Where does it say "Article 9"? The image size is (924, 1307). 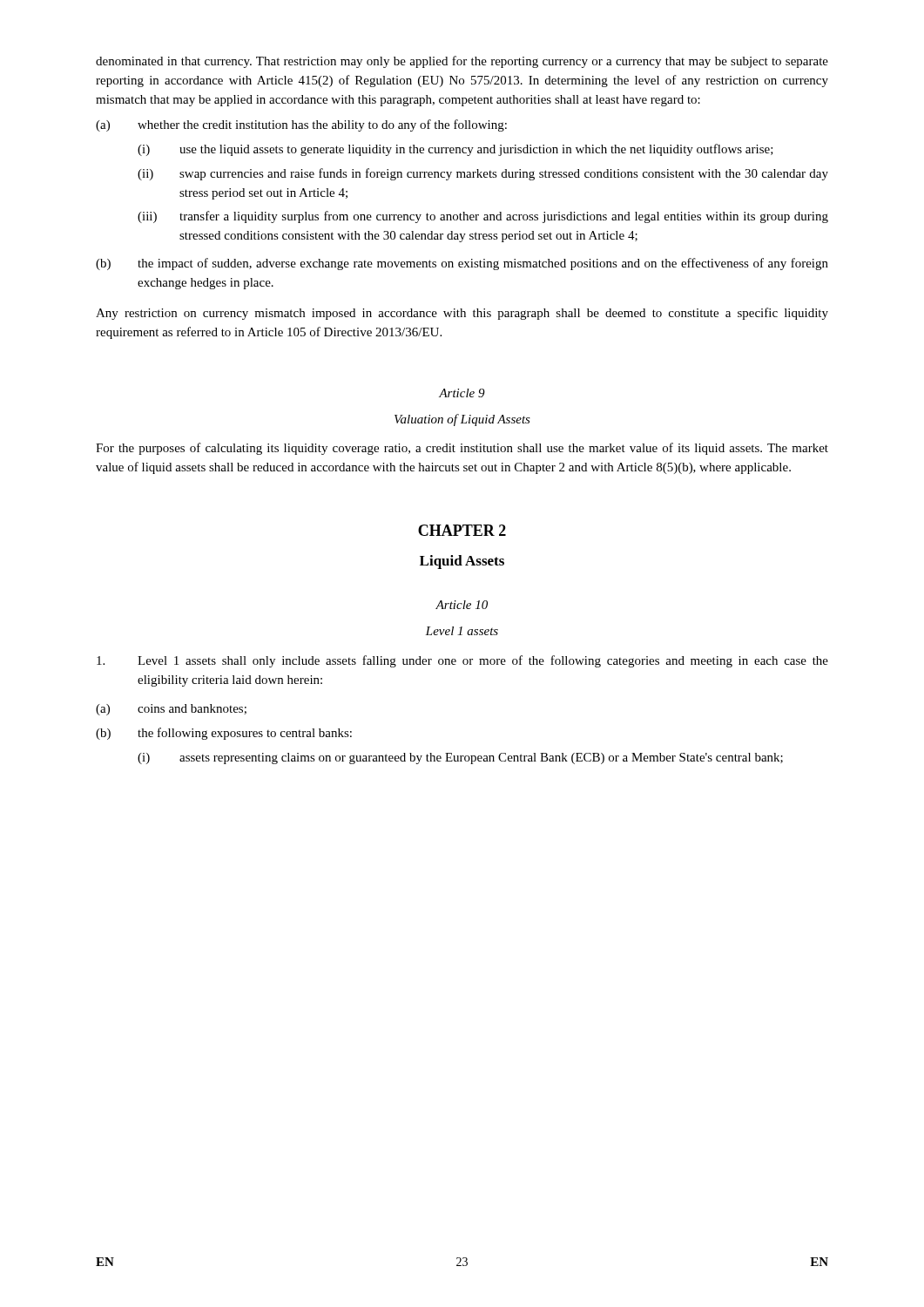pyautogui.click(x=462, y=393)
